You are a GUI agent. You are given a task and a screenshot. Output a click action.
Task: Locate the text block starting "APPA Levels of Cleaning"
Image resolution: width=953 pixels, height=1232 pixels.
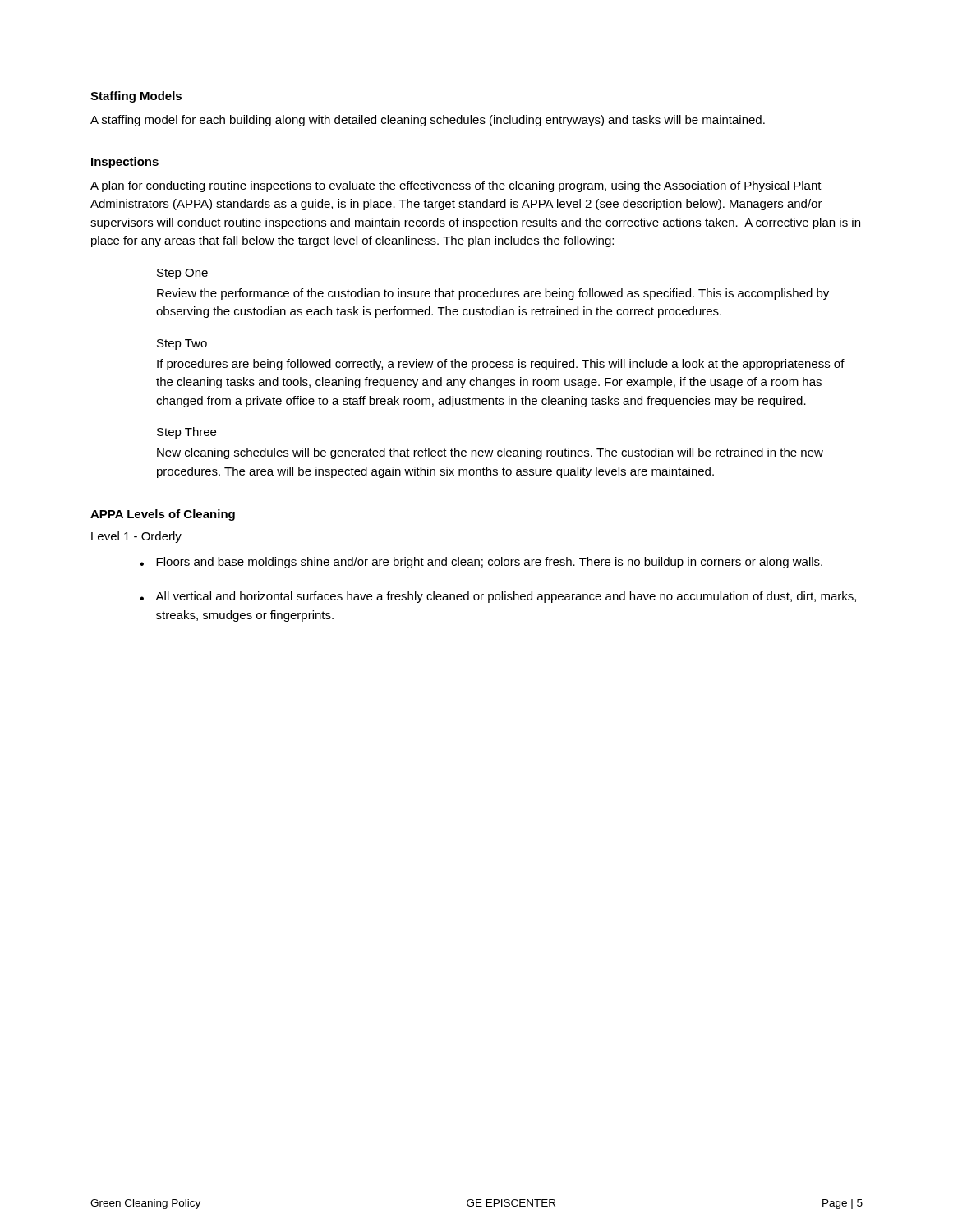[x=163, y=514]
